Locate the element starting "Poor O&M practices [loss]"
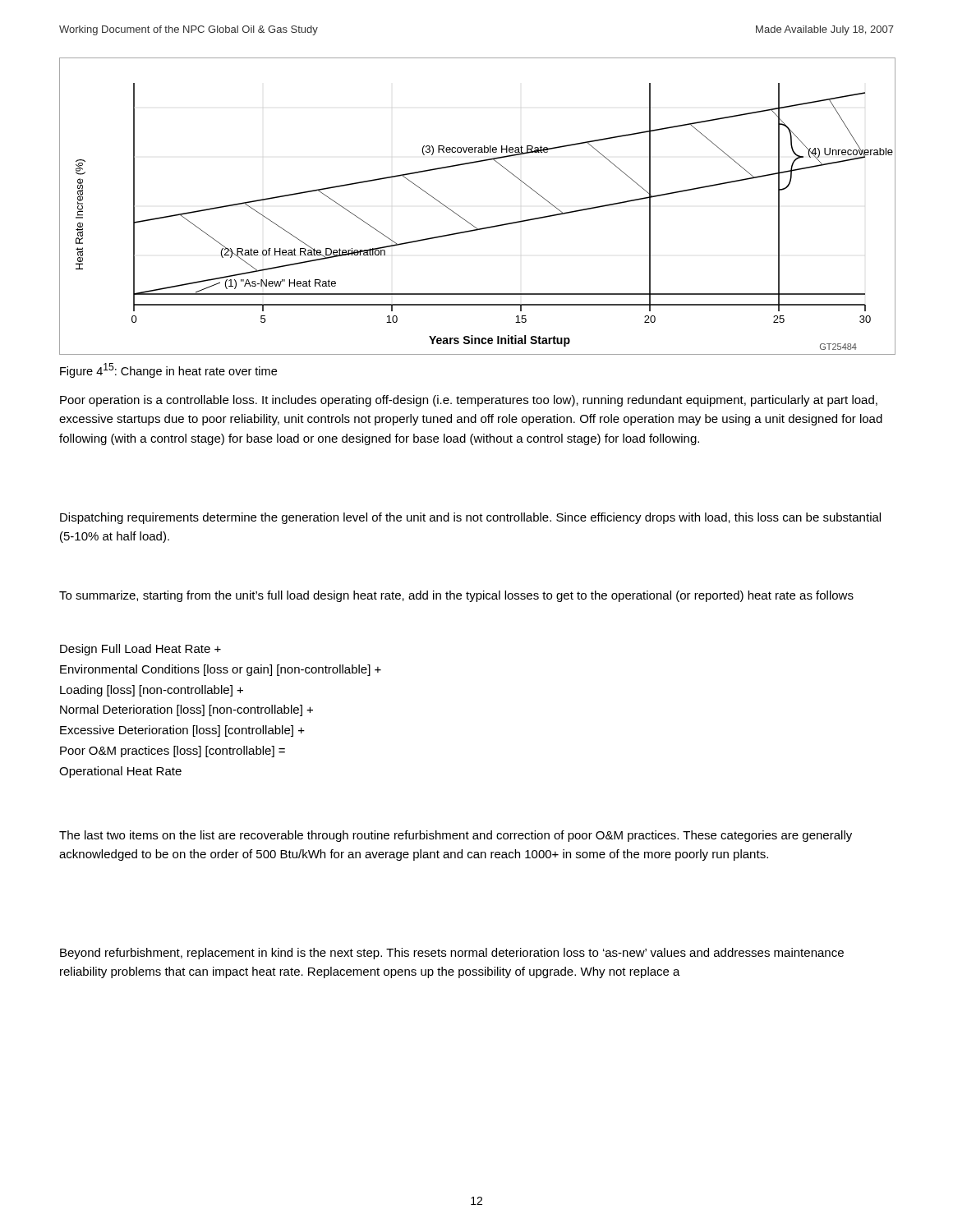This screenshot has height=1232, width=953. click(x=172, y=750)
